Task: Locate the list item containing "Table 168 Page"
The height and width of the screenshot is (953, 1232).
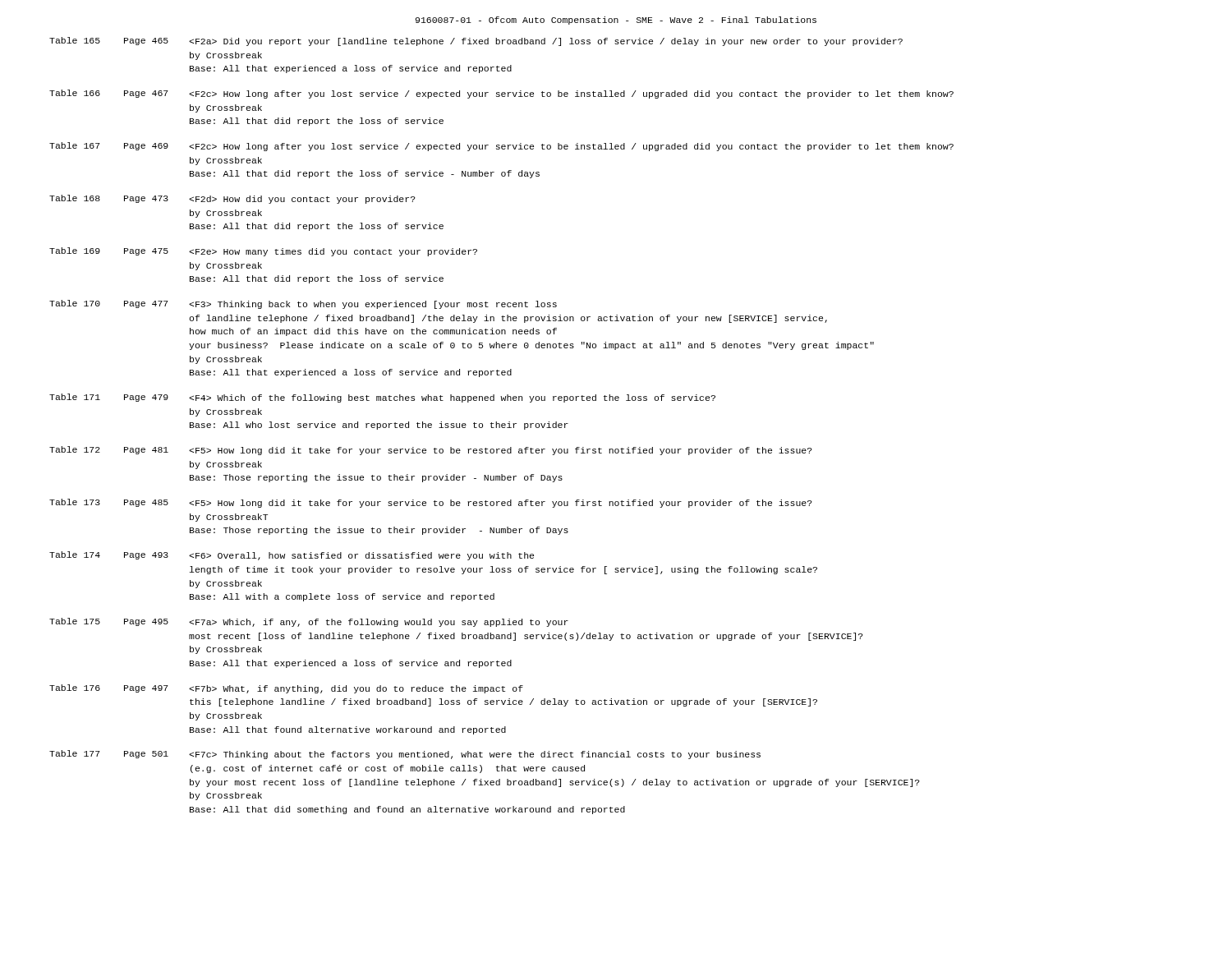Action: 232,199
